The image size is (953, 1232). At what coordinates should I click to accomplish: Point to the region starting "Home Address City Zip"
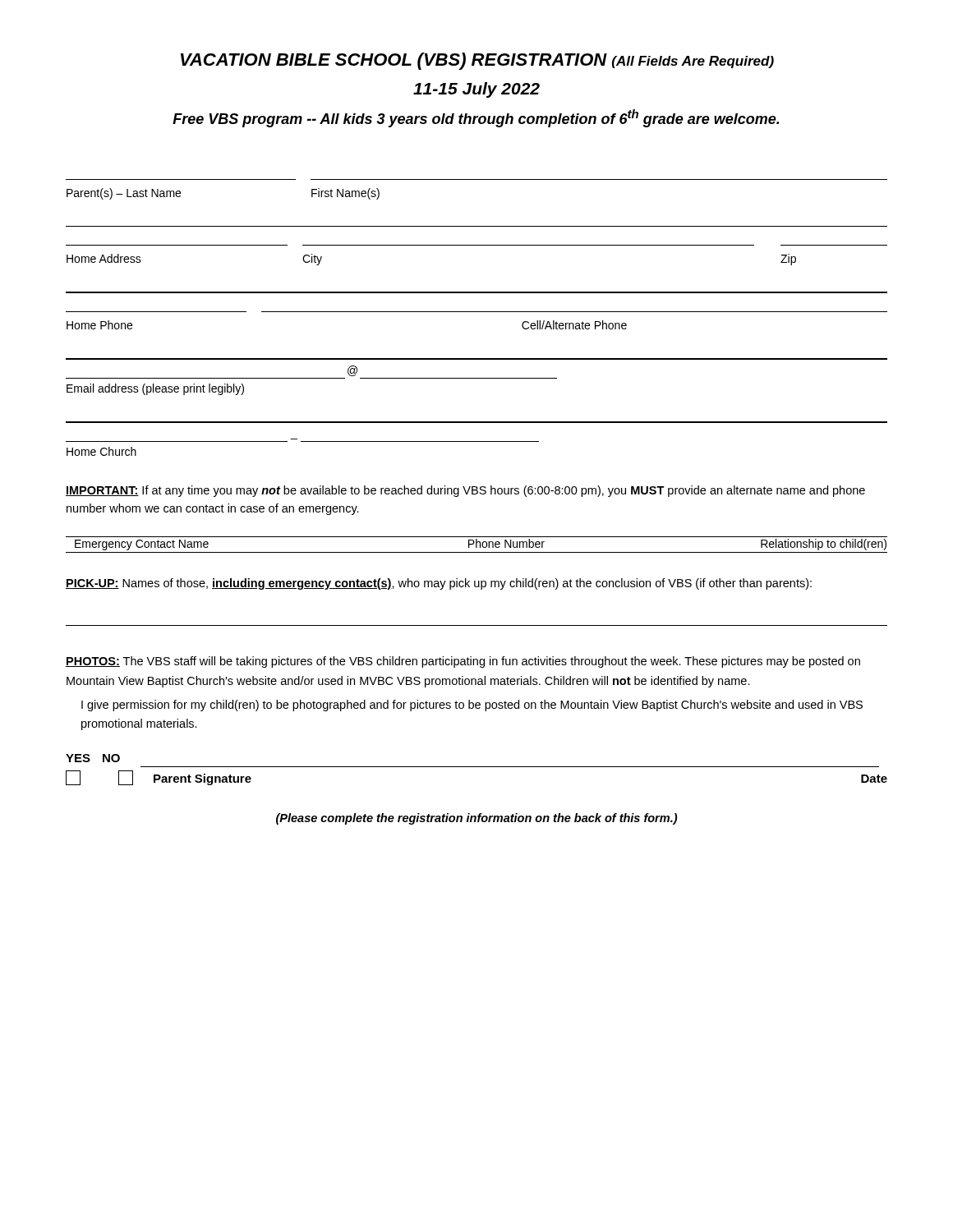point(476,246)
